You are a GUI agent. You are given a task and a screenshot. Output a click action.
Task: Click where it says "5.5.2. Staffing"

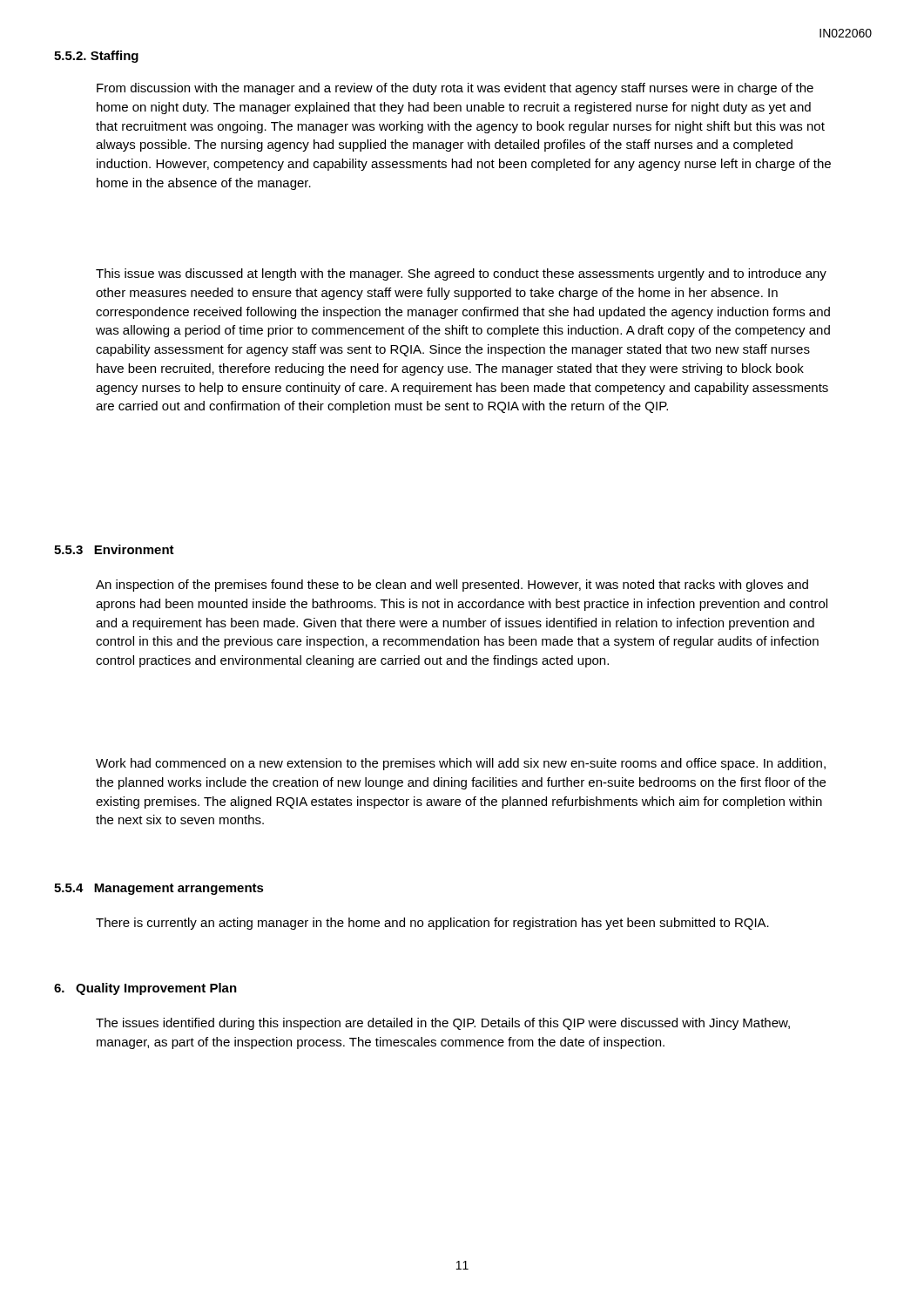(96, 55)
